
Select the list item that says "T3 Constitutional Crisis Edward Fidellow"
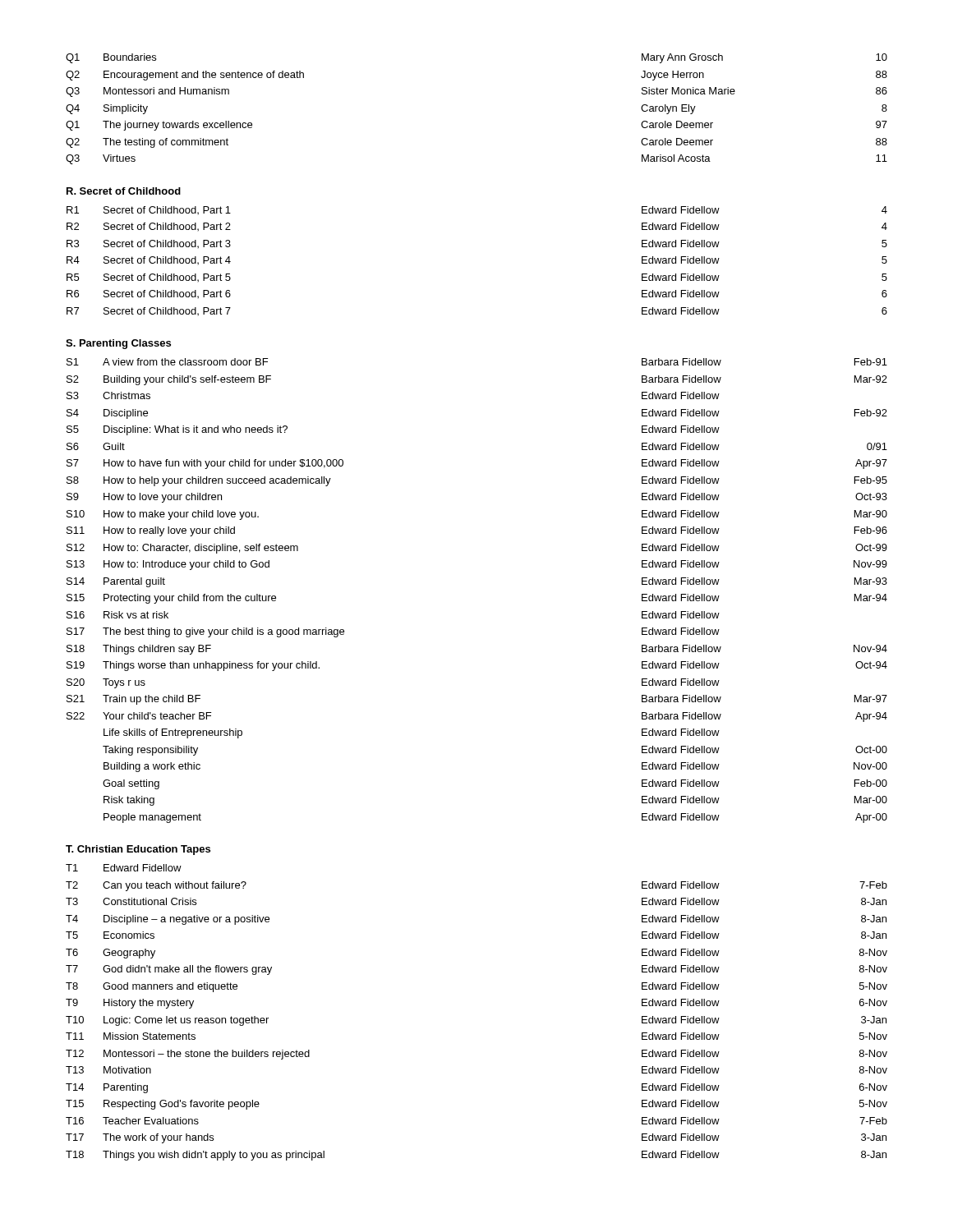coord(152,901)
